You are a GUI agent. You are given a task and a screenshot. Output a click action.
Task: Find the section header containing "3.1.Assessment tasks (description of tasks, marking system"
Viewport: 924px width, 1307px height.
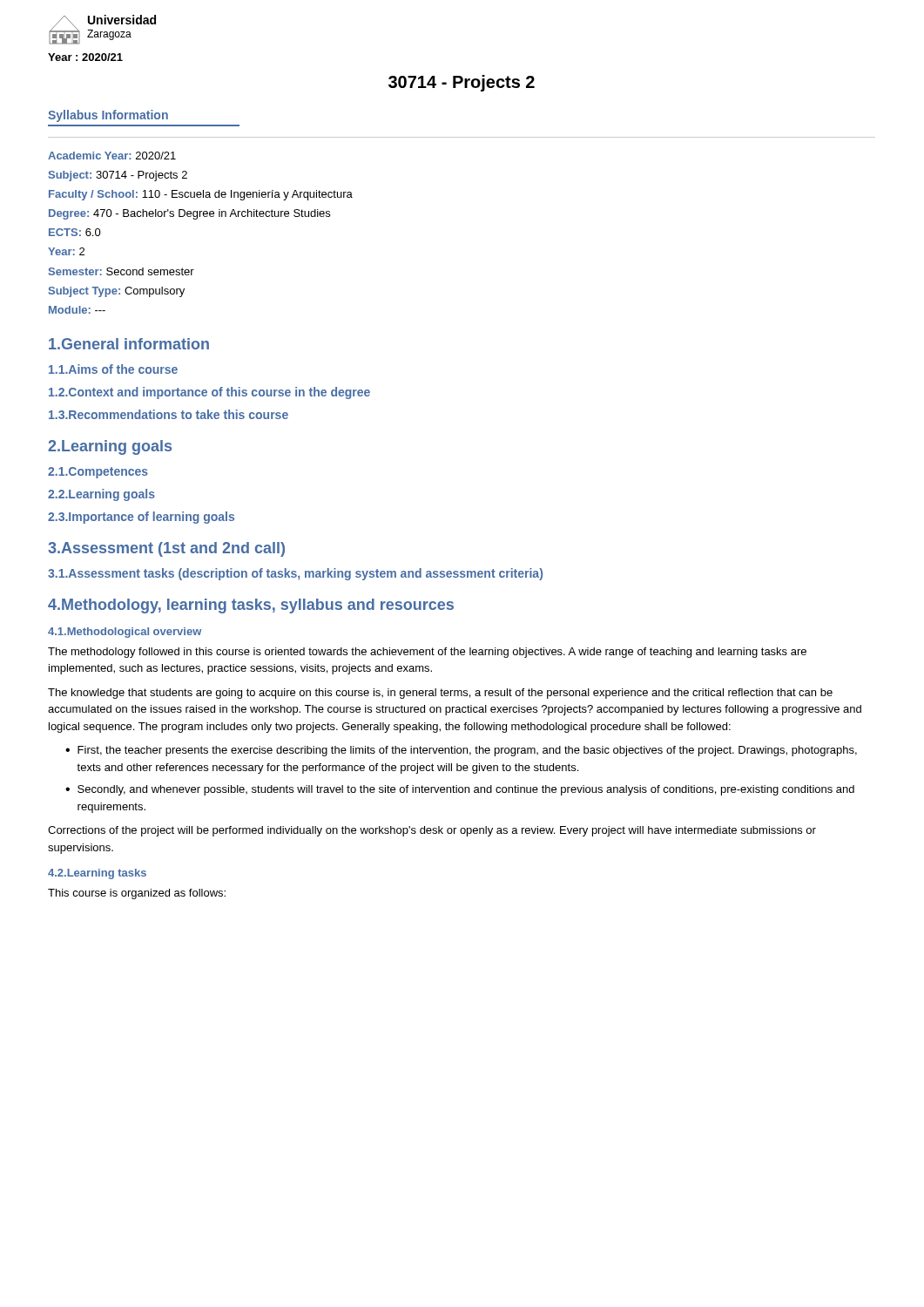(296, 573)
